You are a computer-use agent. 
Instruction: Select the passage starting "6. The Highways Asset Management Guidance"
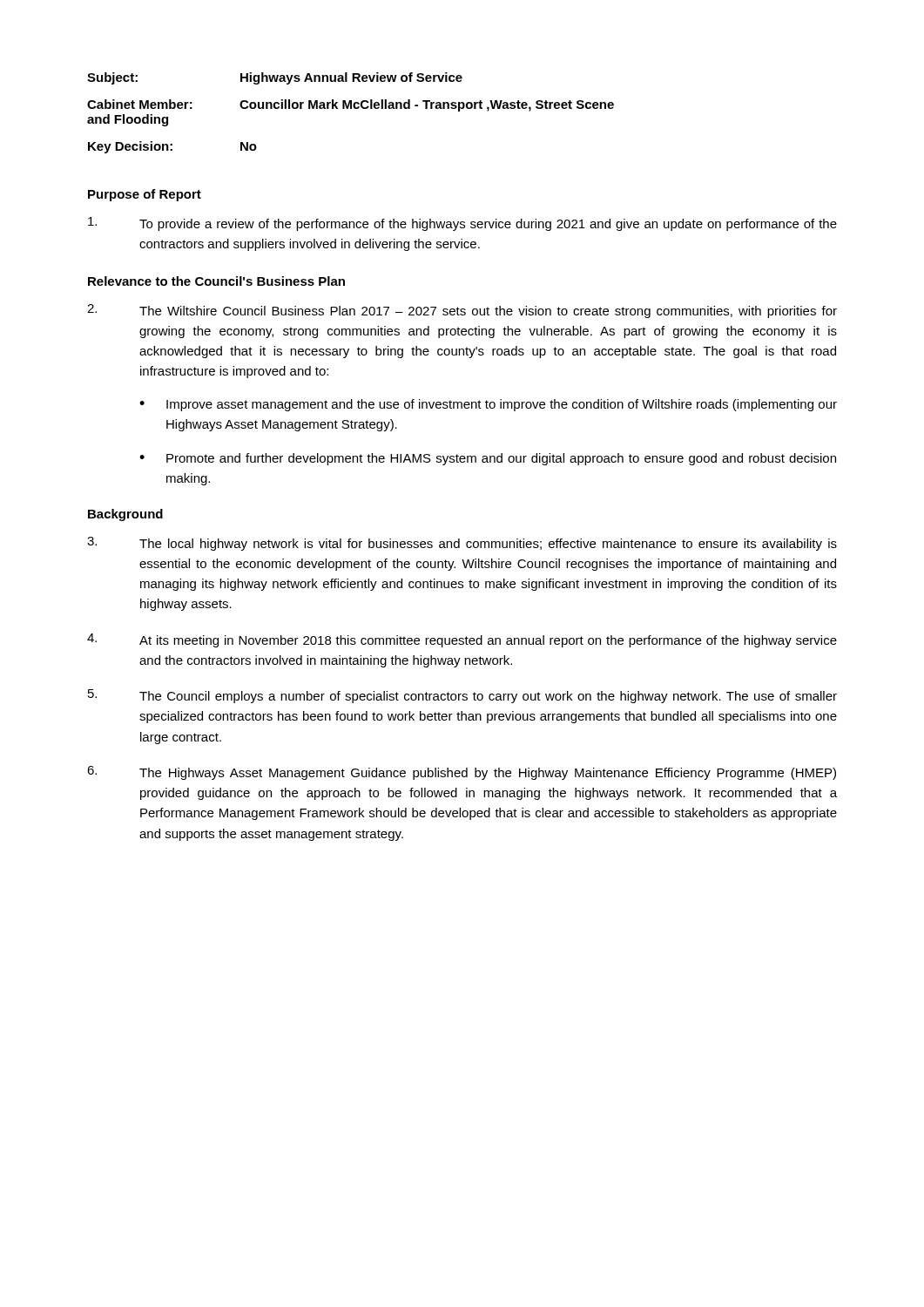pyautogui.click(x=462, y=803)
